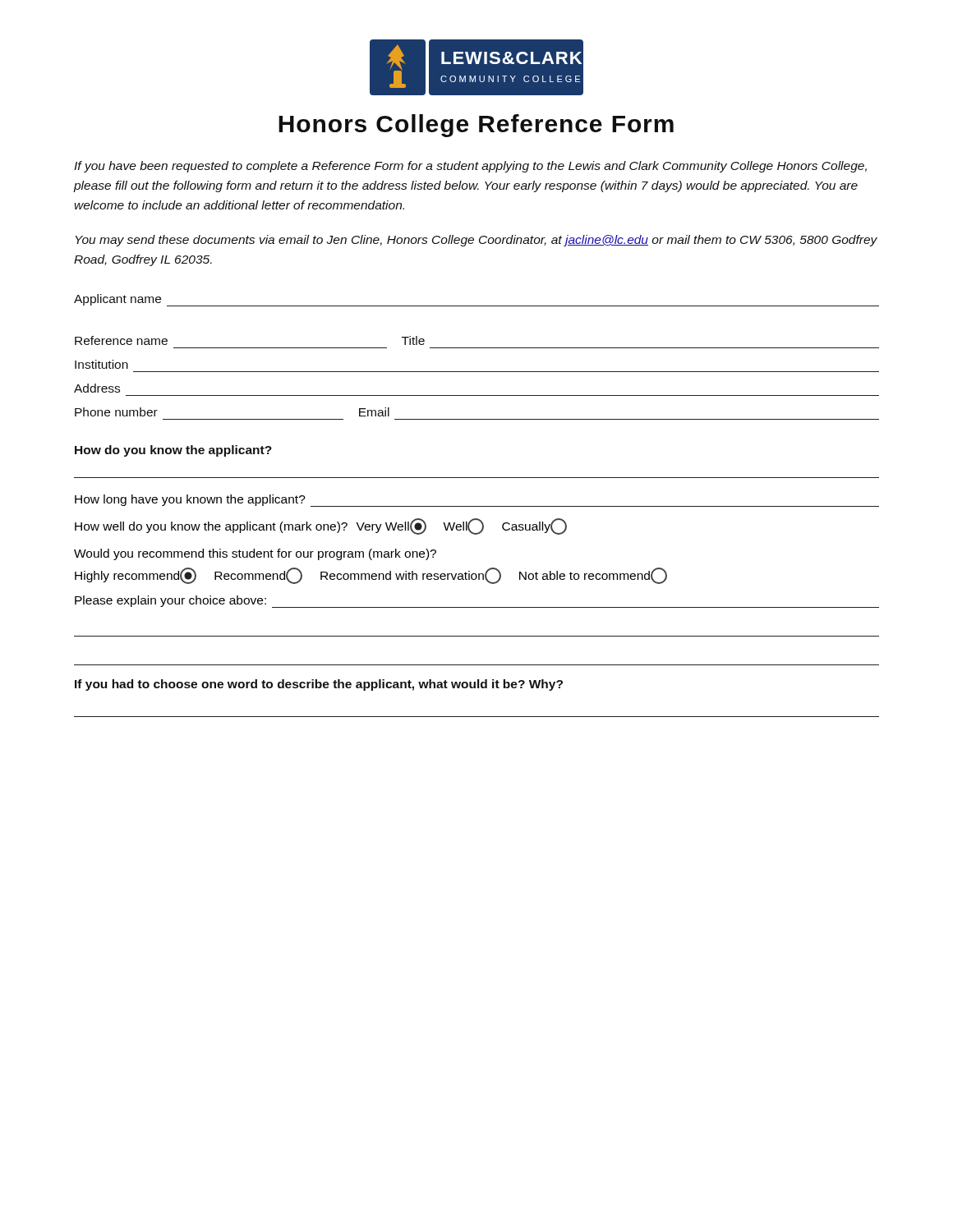Where does it say "Honors College Reference Form"?

pos(476,124)
